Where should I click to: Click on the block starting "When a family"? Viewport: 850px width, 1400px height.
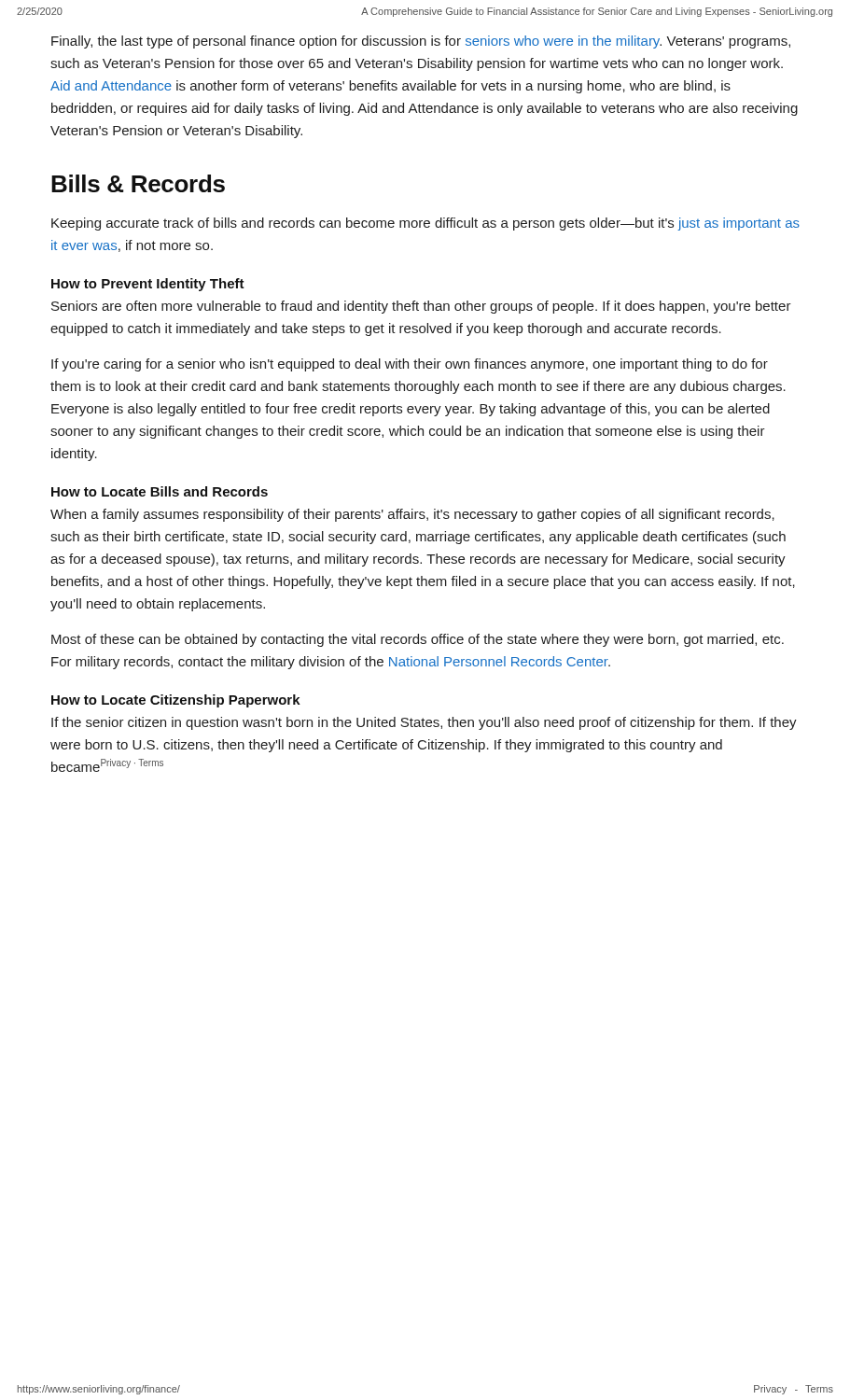(425, 559)
